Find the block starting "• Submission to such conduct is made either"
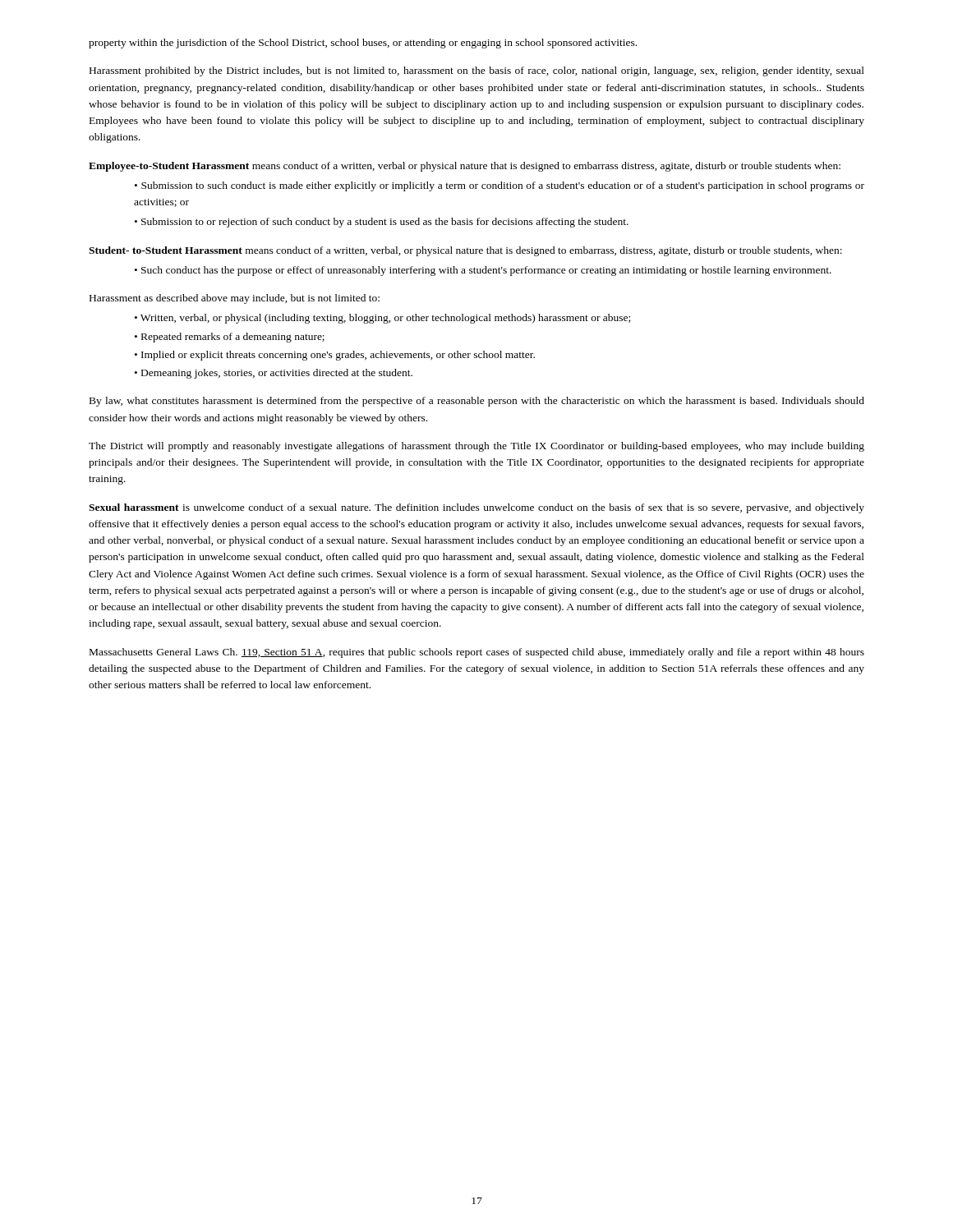The width and height of the screenshot is (953, 1232). (499, 193)
